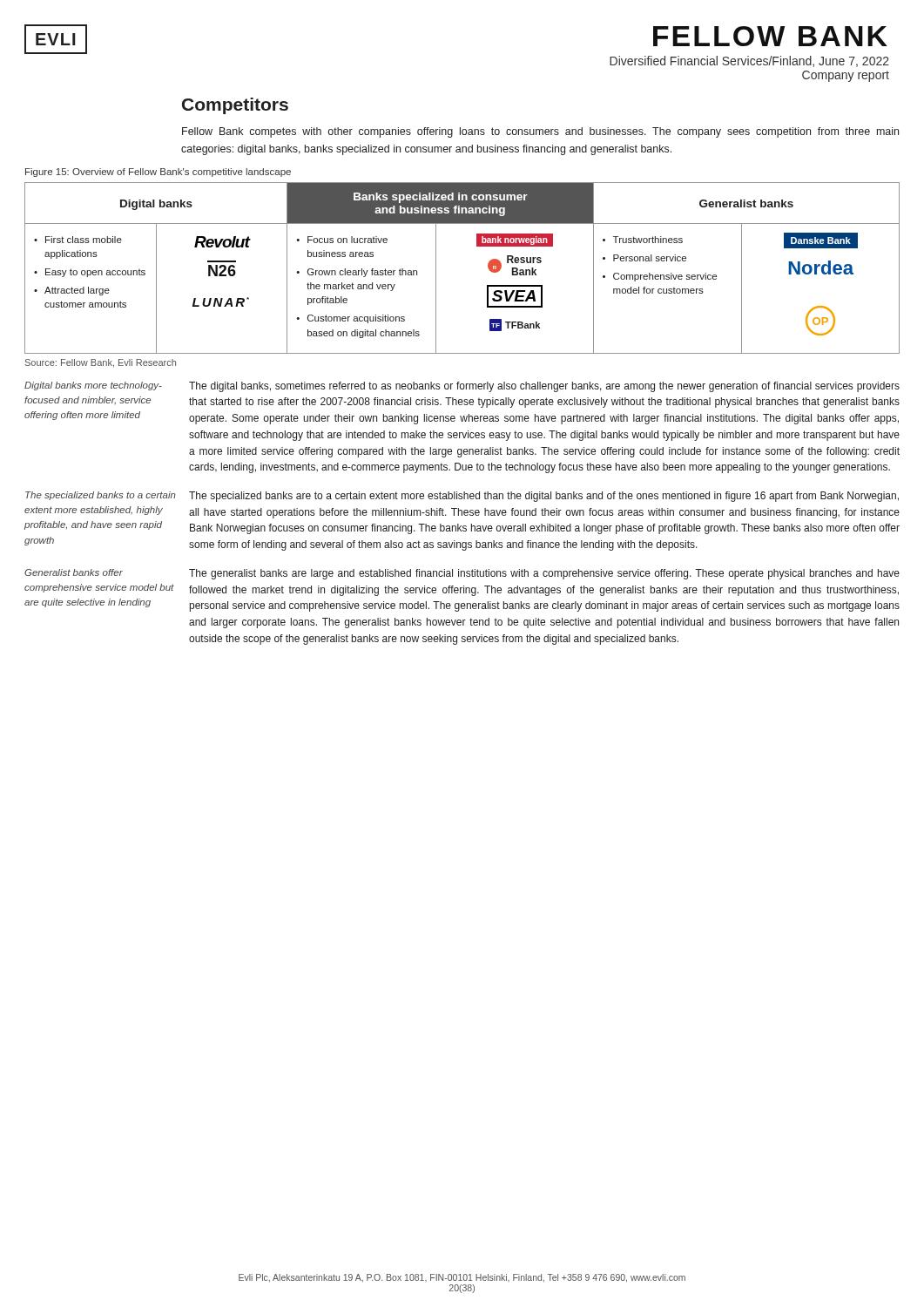The width and height of the screenshot is (924, 1307).
Task: Find the element starting "Figure 15: Overview"
Action: pyautogui.click(x=158, y=172)
